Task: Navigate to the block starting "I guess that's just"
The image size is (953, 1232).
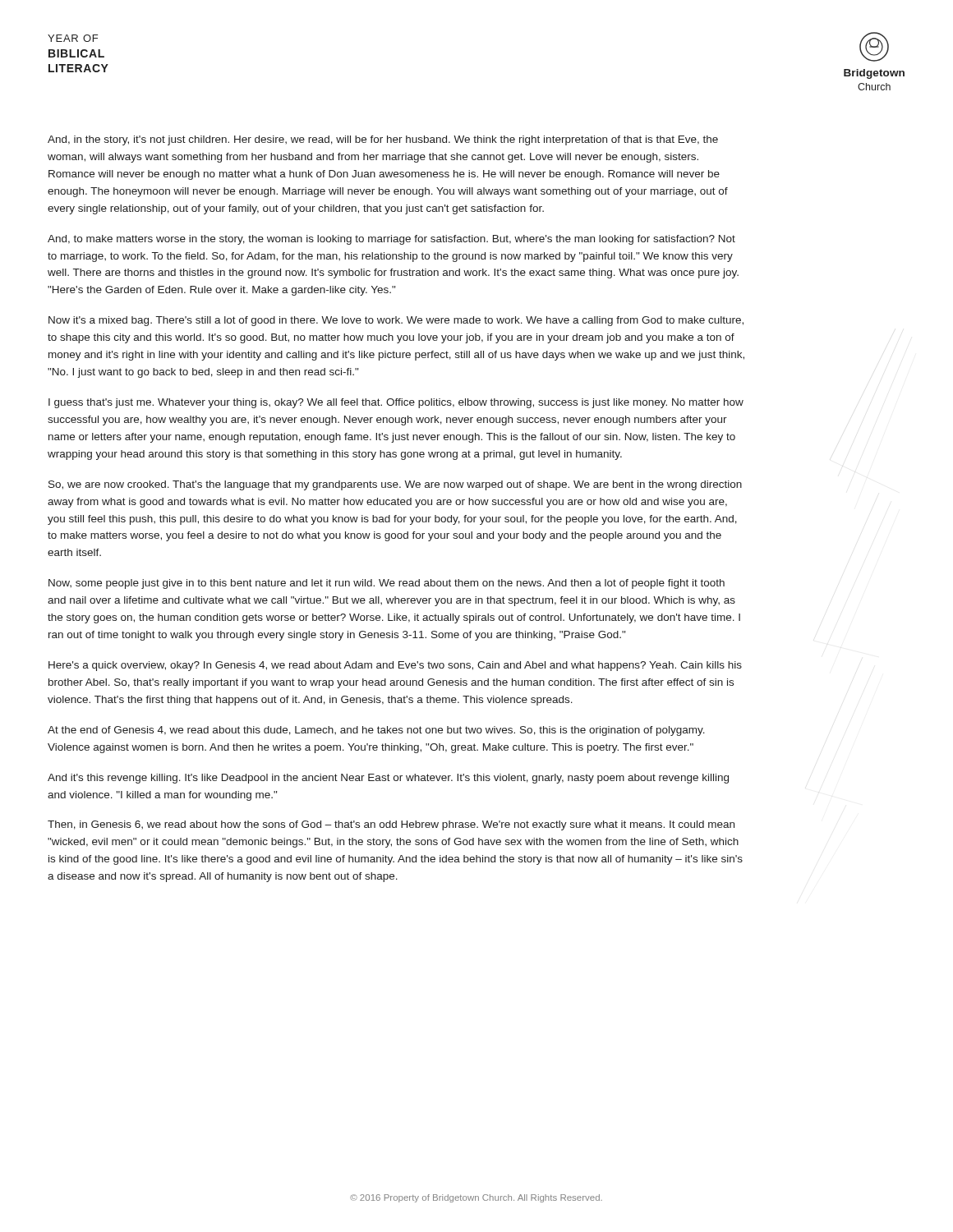Action: point(397,429)
